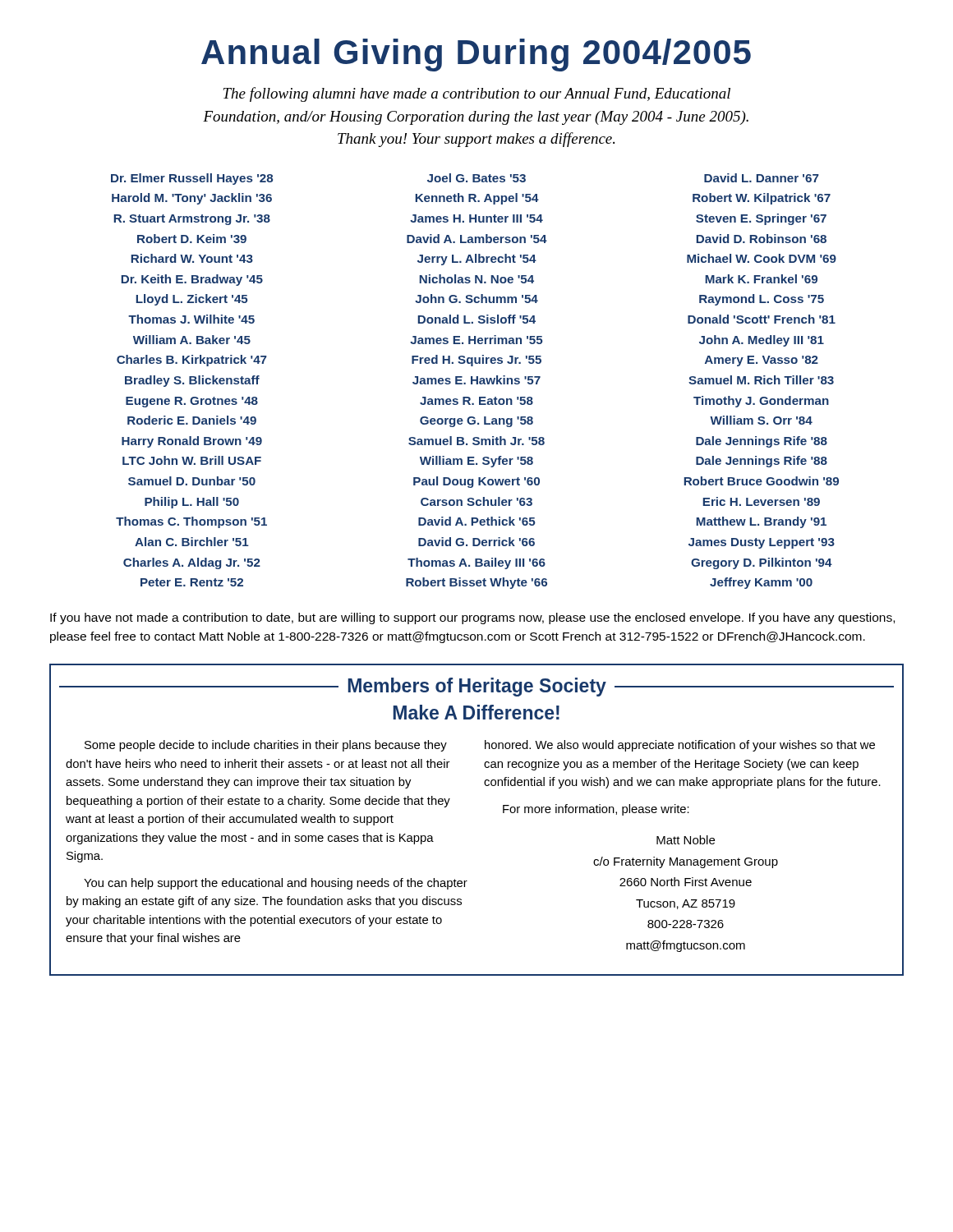Navigate to the element starting "If you have"
Screen dimensions: 1232x953
click(x=473, y=627)
